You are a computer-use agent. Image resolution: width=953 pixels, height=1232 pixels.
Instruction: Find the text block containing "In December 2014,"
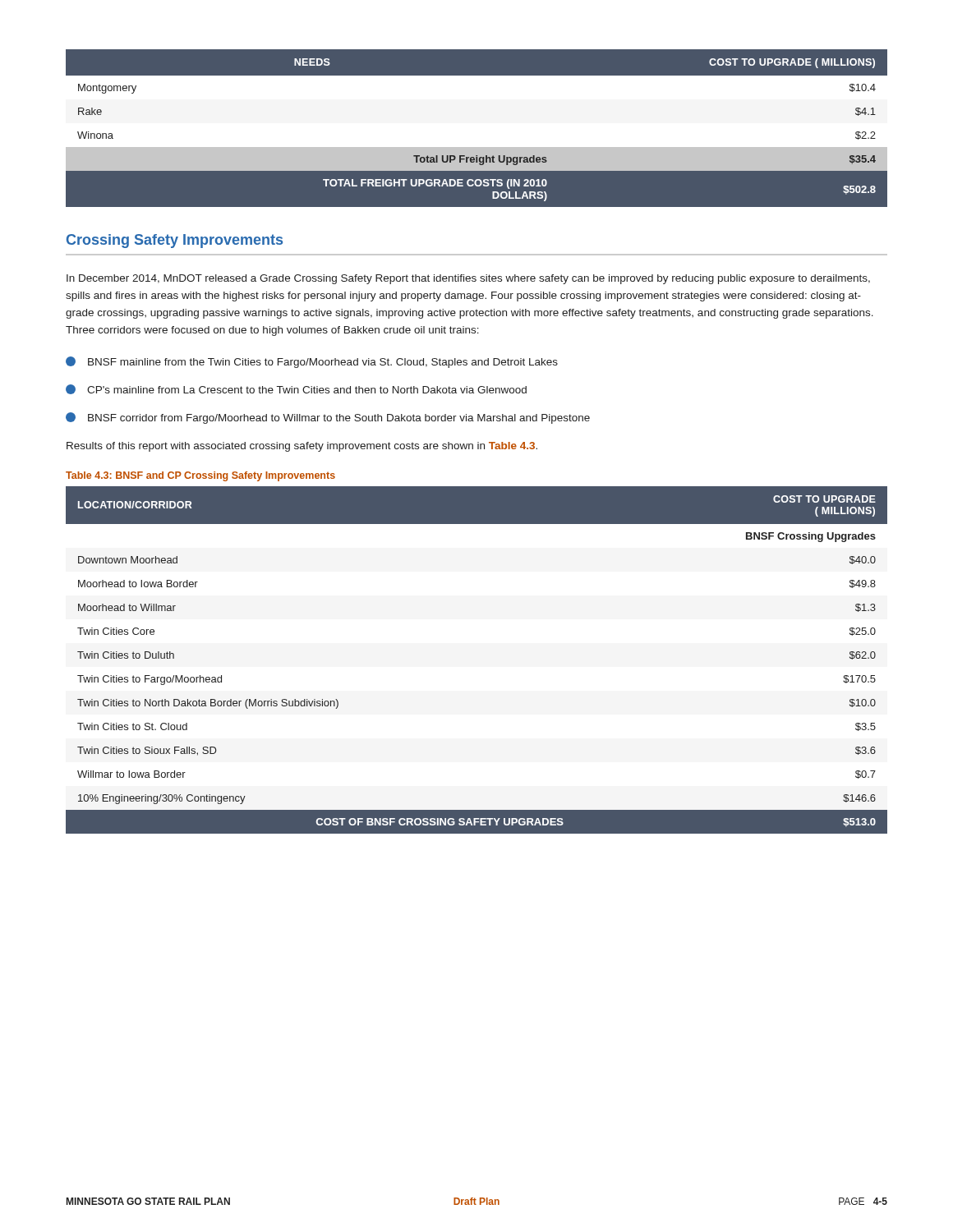pyautogui.click(x=476, y=305)
